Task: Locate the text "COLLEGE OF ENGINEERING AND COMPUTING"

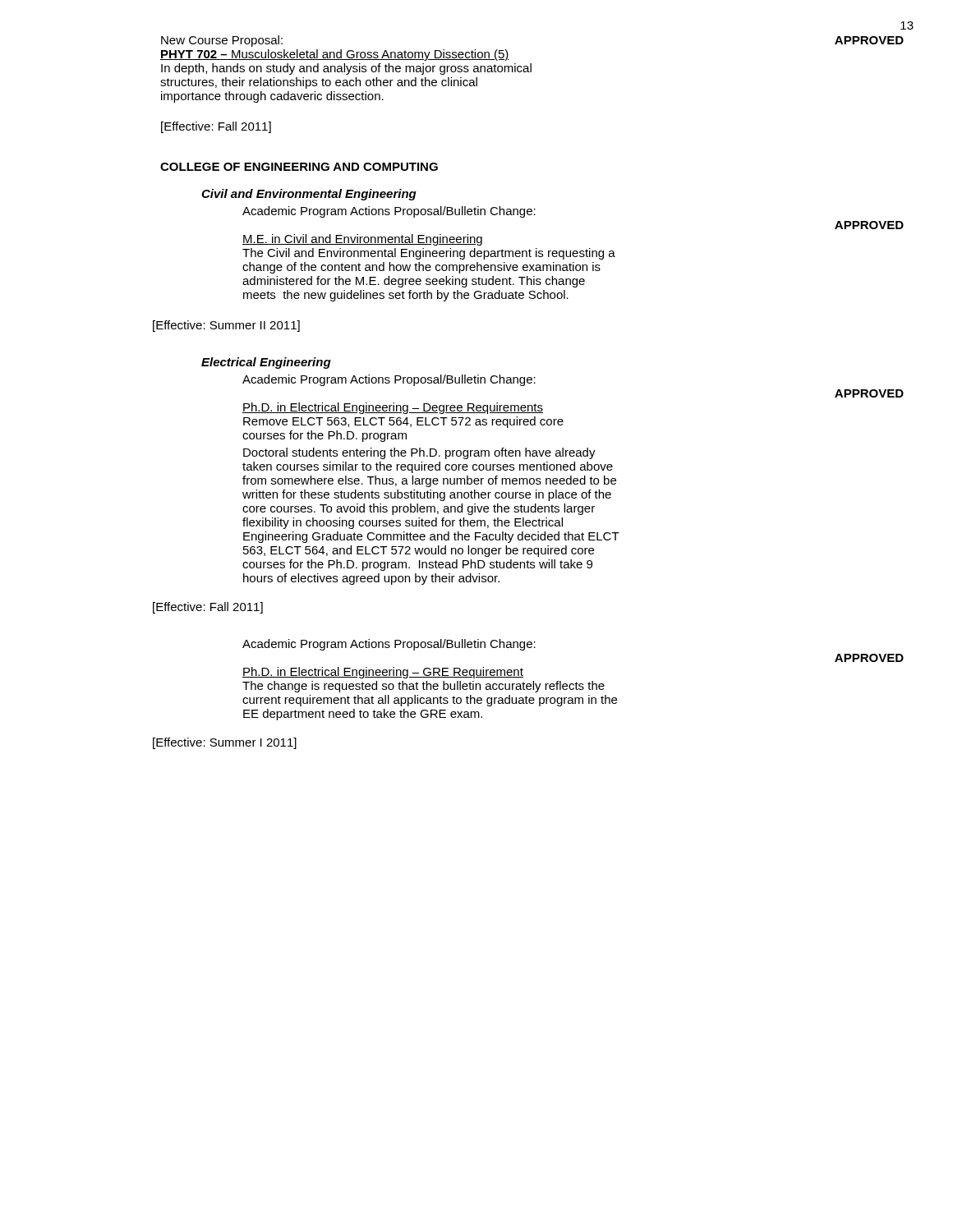Action: [x=299, y=166]
